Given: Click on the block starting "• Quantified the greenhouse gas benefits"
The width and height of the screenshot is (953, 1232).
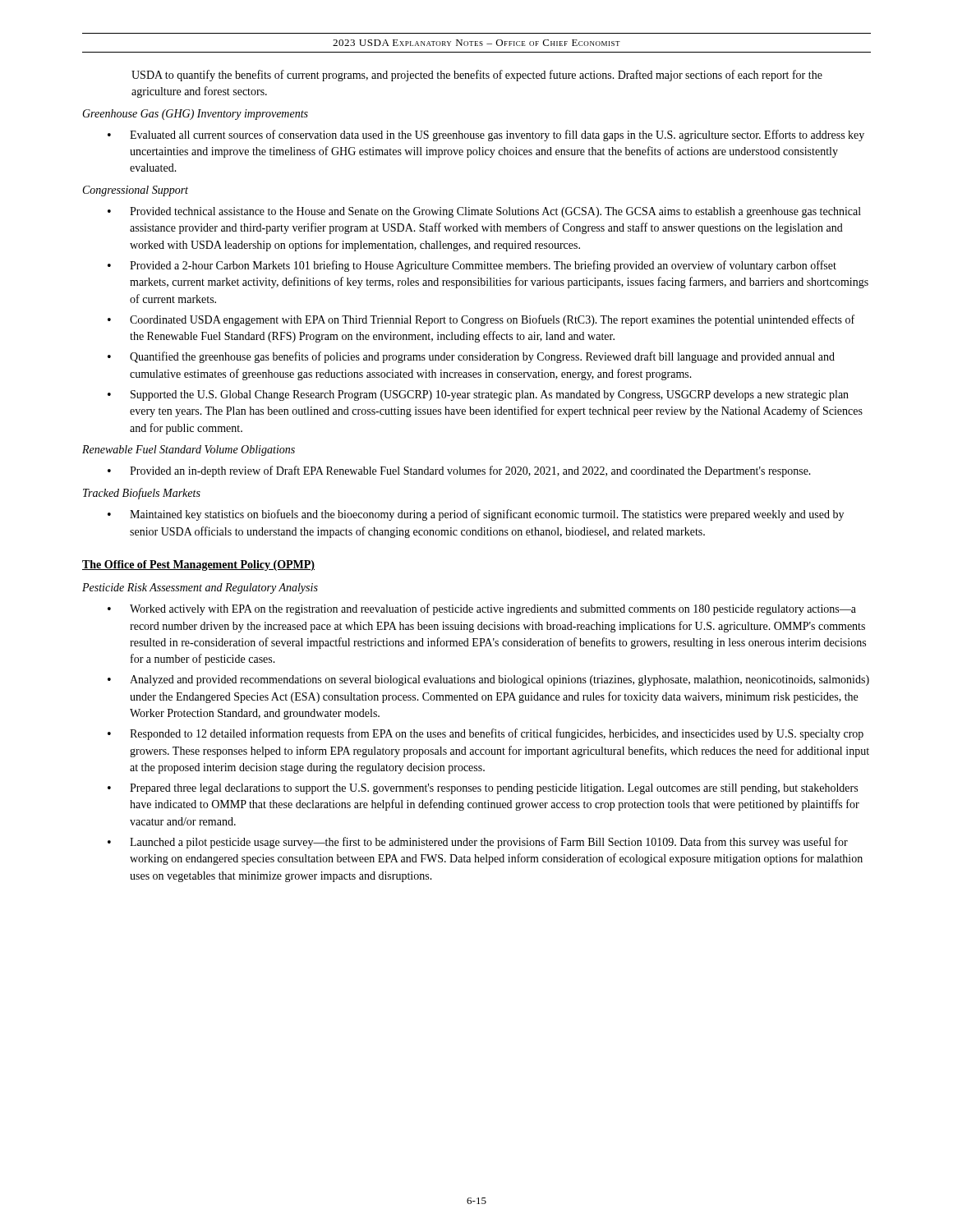Looking at the screenshot, I should pos(489,366).
